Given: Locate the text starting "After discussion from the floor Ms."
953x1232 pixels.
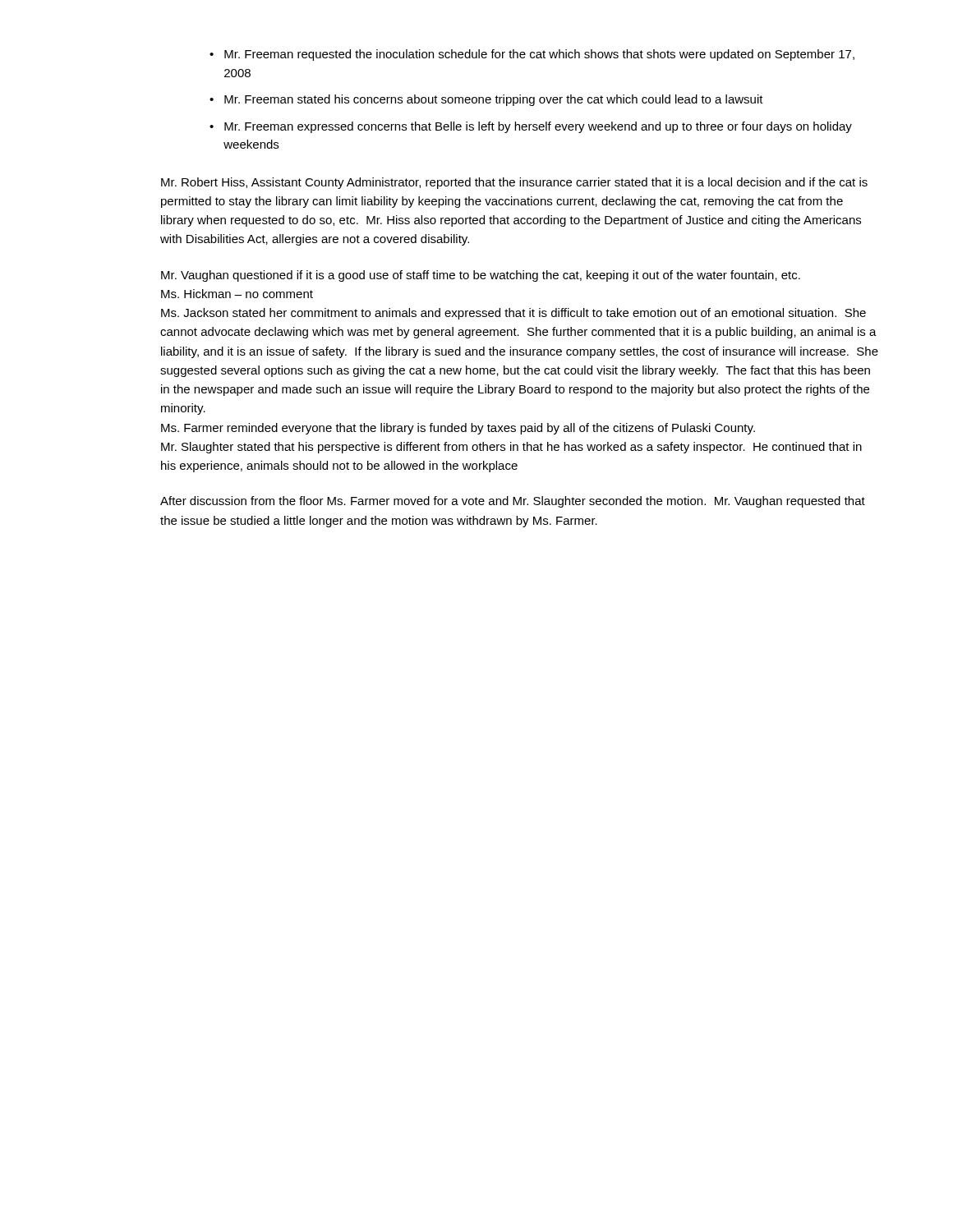Looking at the screenshot, I should 513,510.
